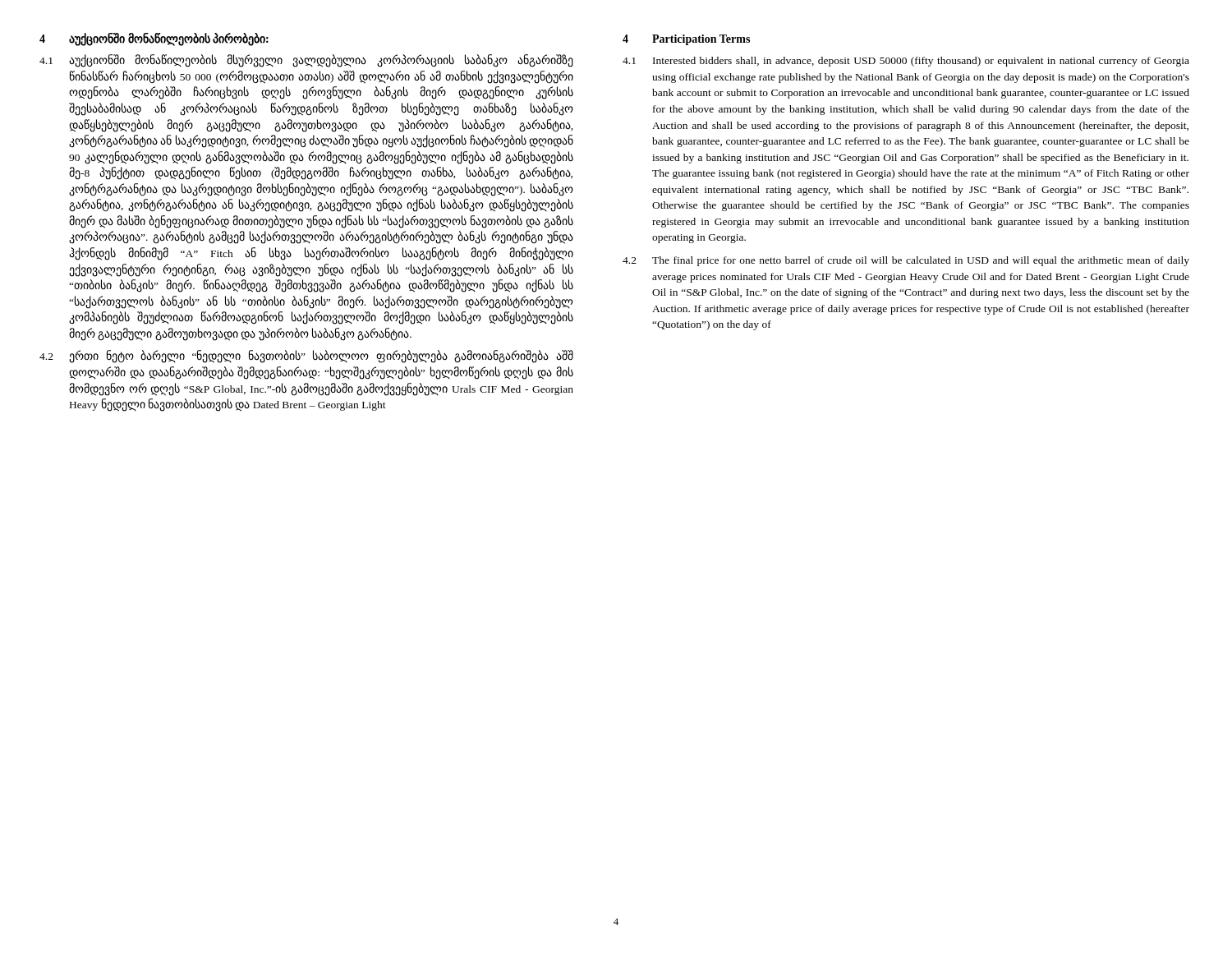Click on the text block that reads "2 ერთი ნეტო ბარელი “ნედელი ნავთობის” საბოლოო ფირებულება"
The height and width of the screenshot is (953, 1232).
tap(306, 381)
